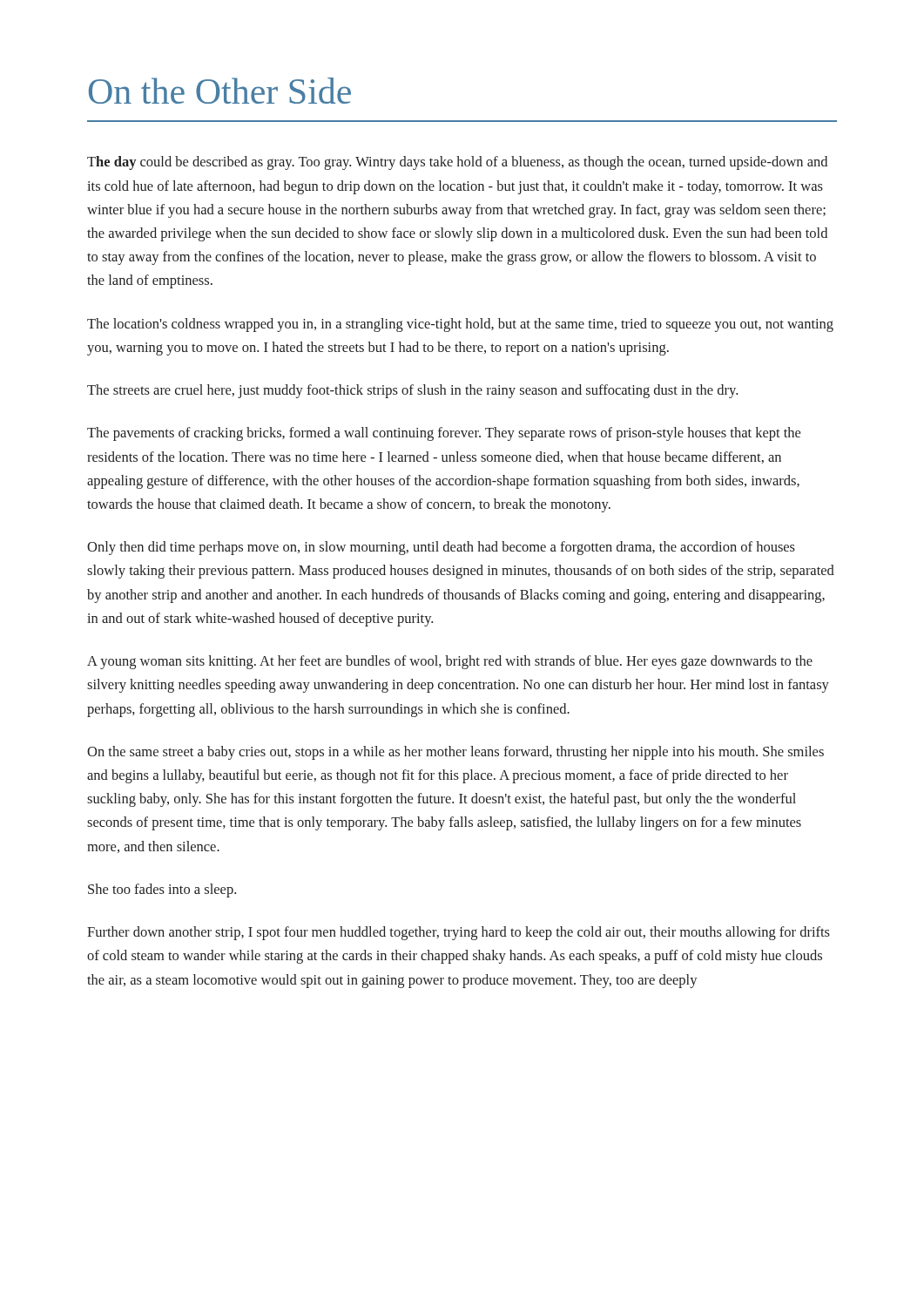Select the text block that reads "The location's coldness wrapped"

tap(460, 335)
